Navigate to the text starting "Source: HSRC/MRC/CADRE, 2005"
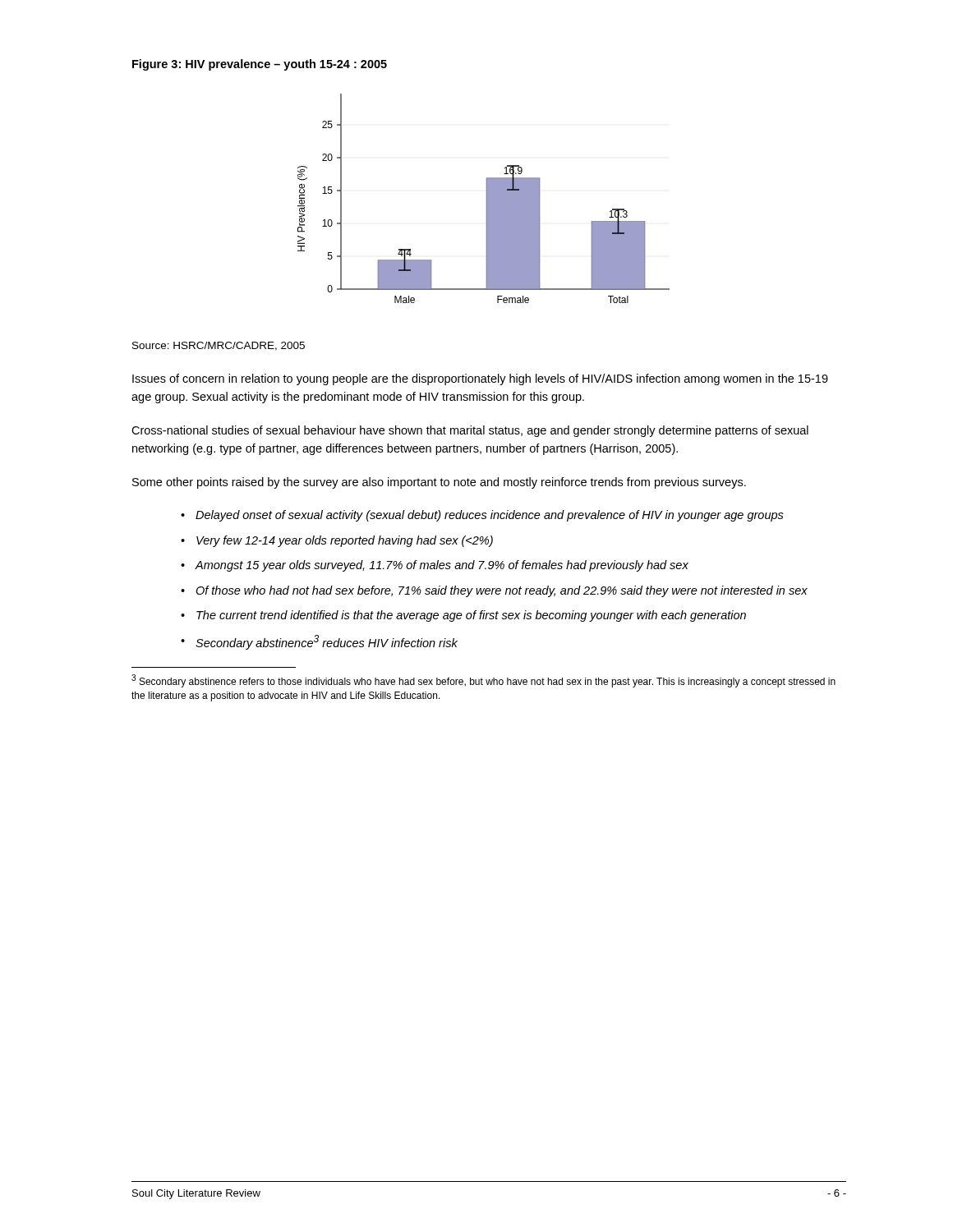953x1232 pixels. (218, 345)
